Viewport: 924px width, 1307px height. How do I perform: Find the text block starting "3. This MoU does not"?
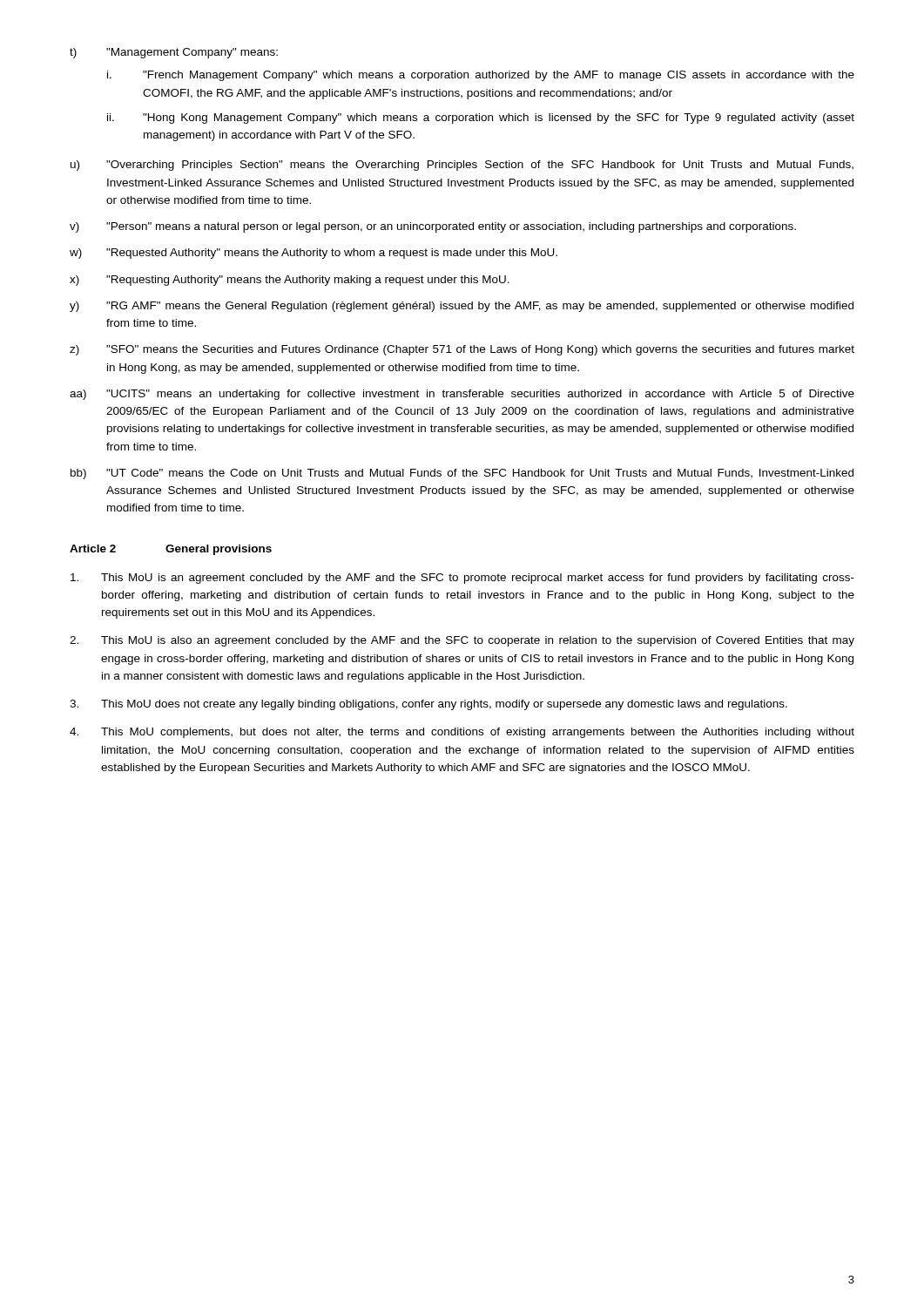point(462,704)
